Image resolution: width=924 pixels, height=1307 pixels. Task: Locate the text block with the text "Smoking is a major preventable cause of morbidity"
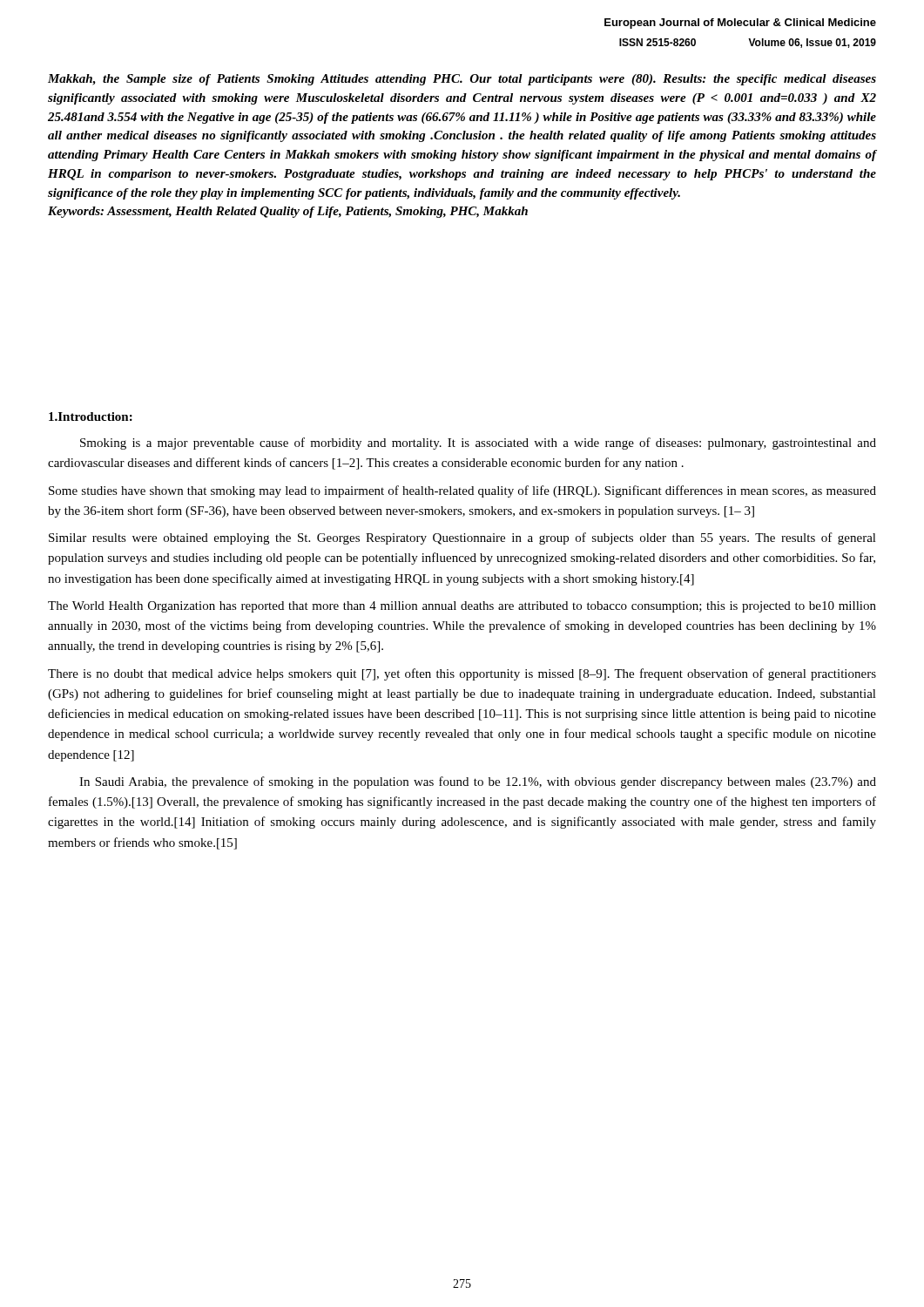coord(478,444)
